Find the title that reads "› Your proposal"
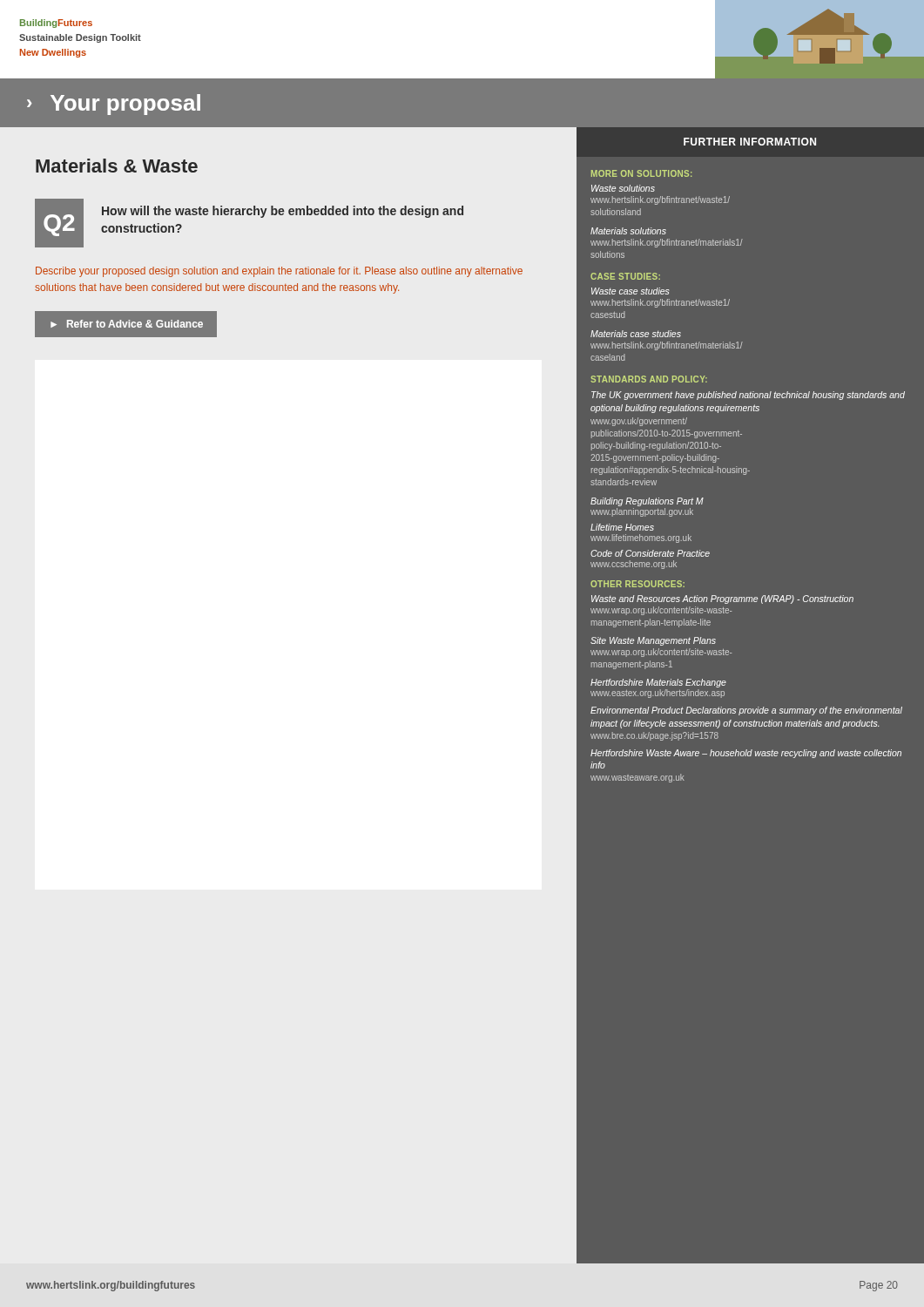This screenshot has width=924, height=1307. pyautogui.click(x=114, y=103)
